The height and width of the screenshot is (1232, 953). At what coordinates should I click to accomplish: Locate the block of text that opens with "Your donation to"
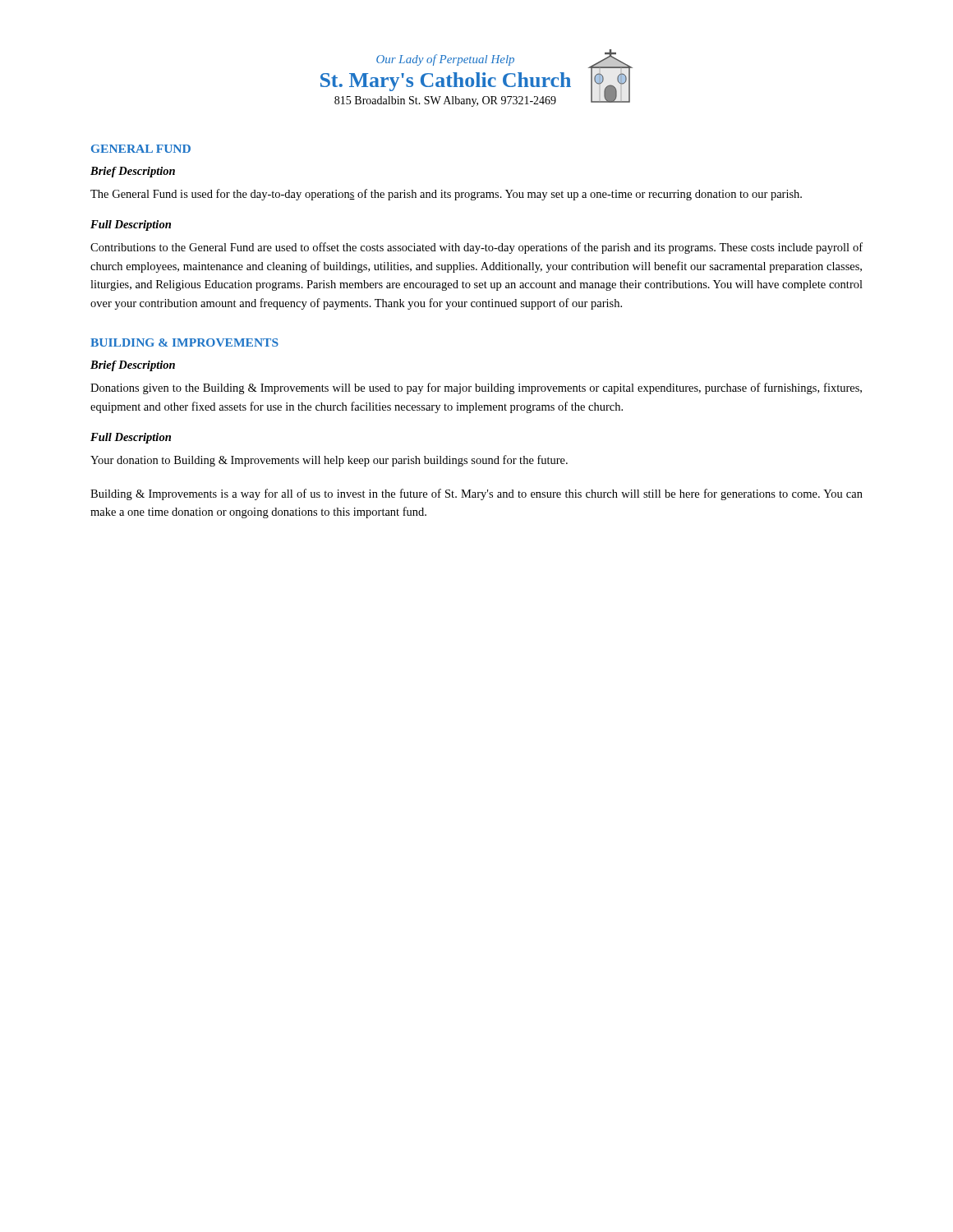(x=329, y=460)
